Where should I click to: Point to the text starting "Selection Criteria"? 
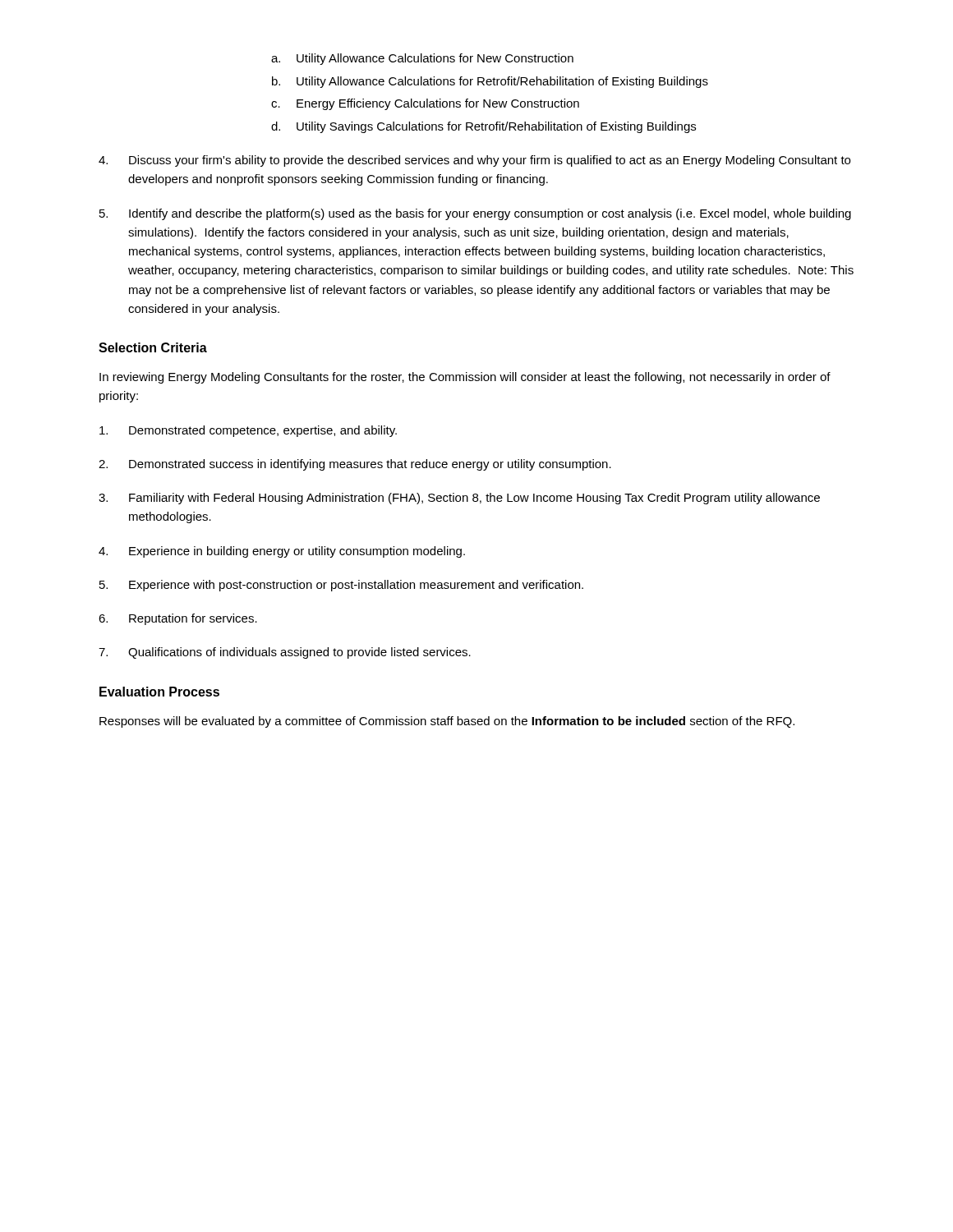pos(153,348)
